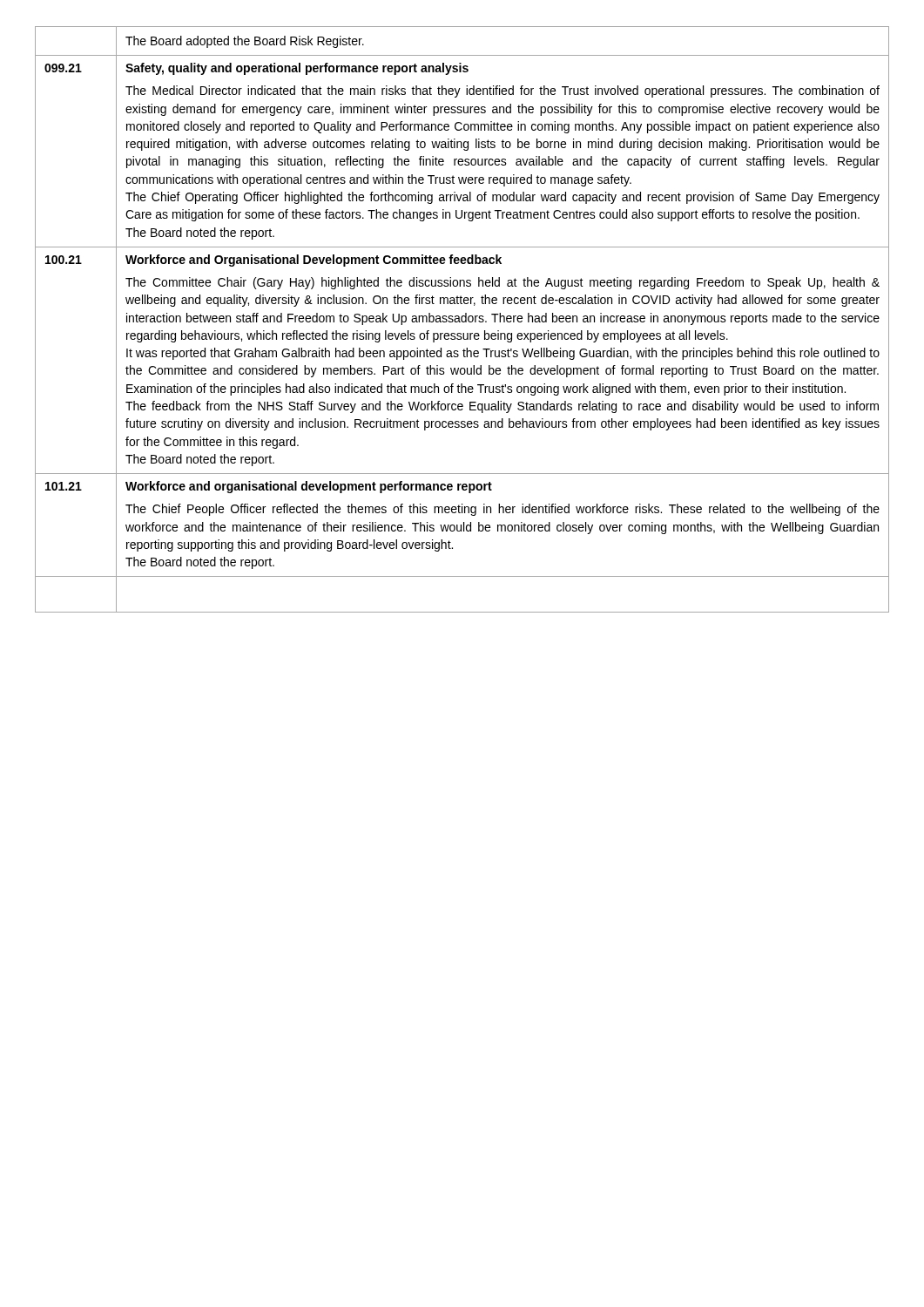Locate the text block with the text "It was reported that"
This screenshot has height=1307, width=924.
click(502, 371)
